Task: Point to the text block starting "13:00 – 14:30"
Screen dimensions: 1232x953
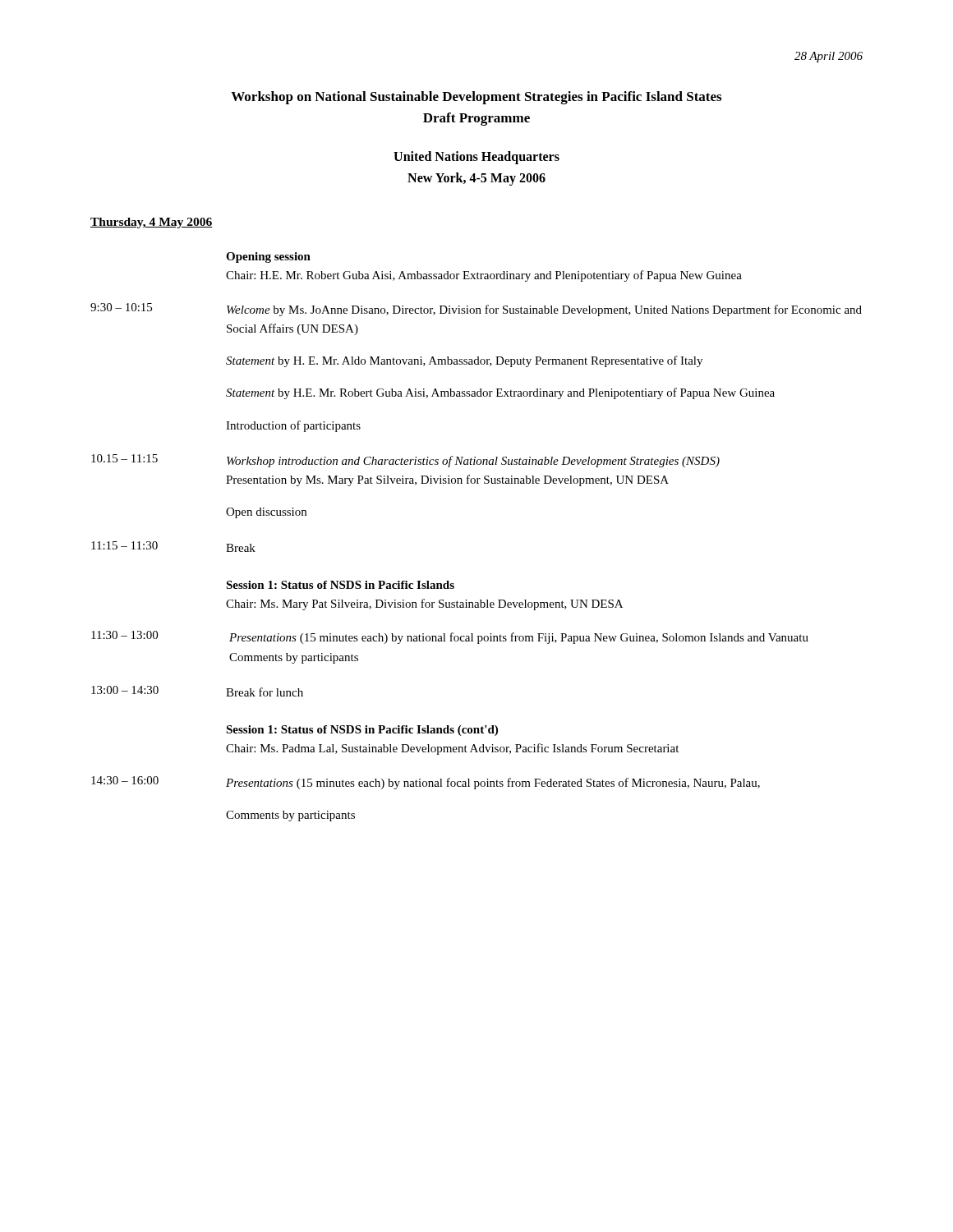Action: (x=125, y=690)
